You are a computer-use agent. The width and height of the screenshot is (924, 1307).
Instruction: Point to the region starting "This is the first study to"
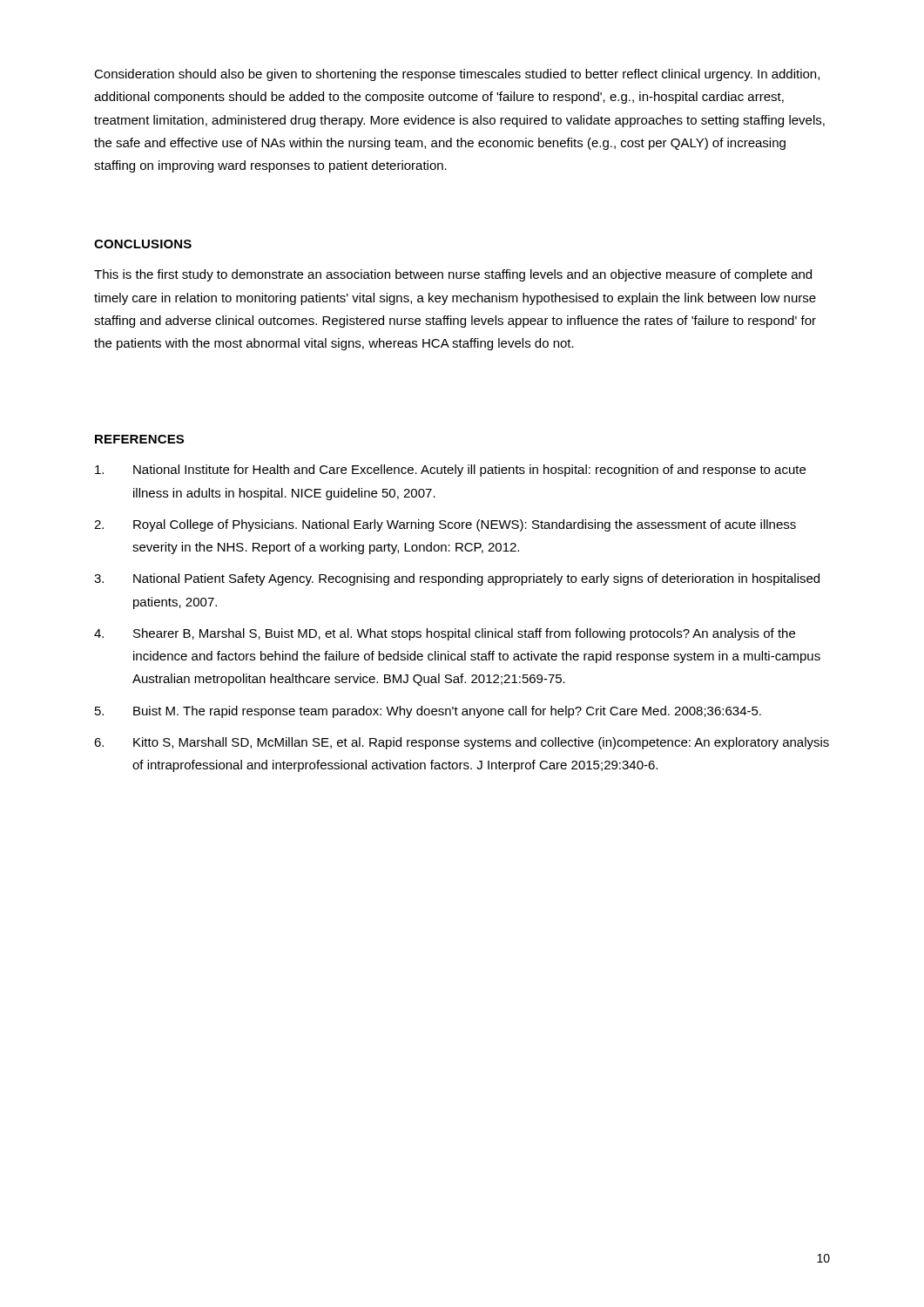click(455, 309)
